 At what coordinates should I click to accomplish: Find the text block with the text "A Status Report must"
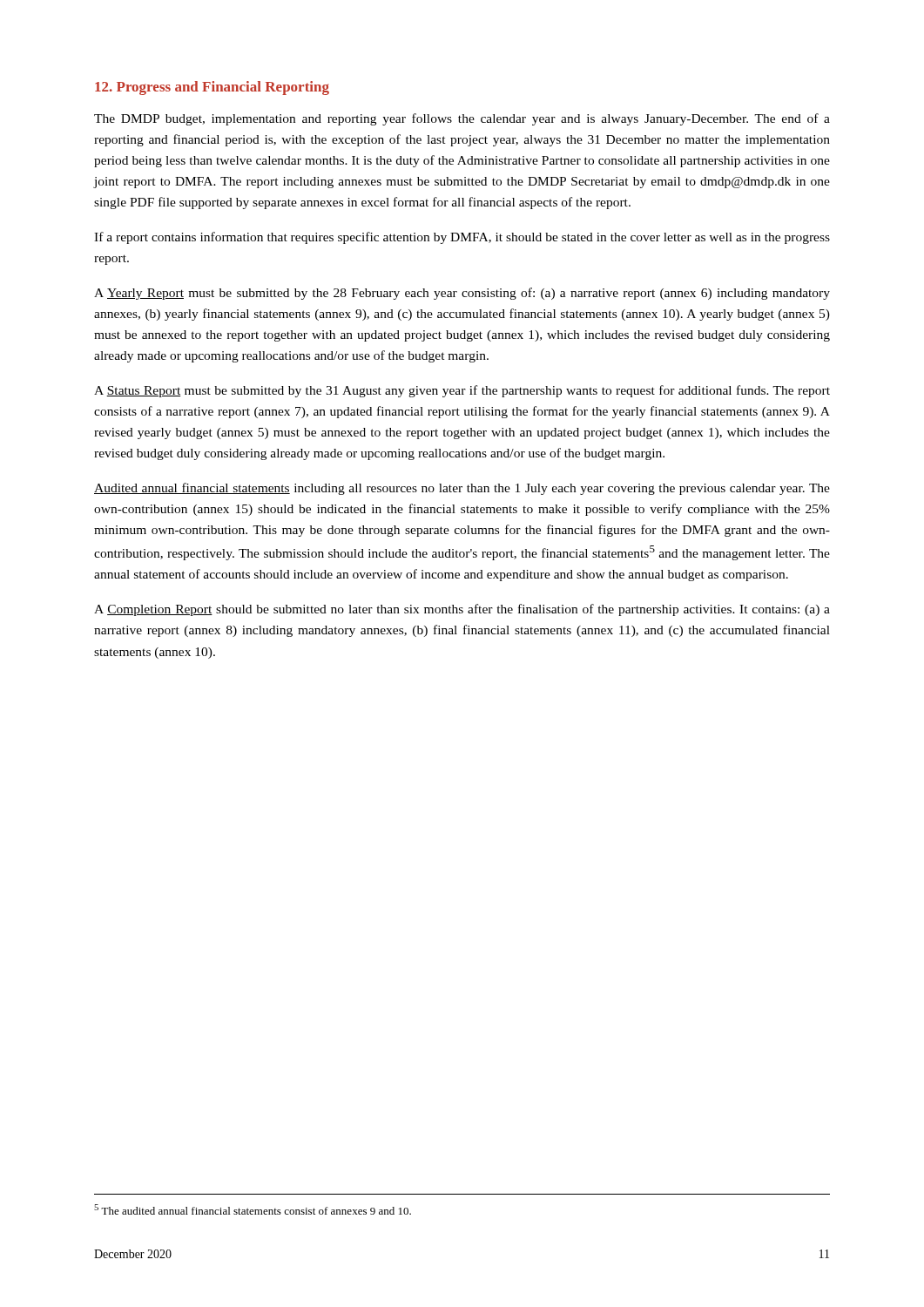(x=462, y=421)
